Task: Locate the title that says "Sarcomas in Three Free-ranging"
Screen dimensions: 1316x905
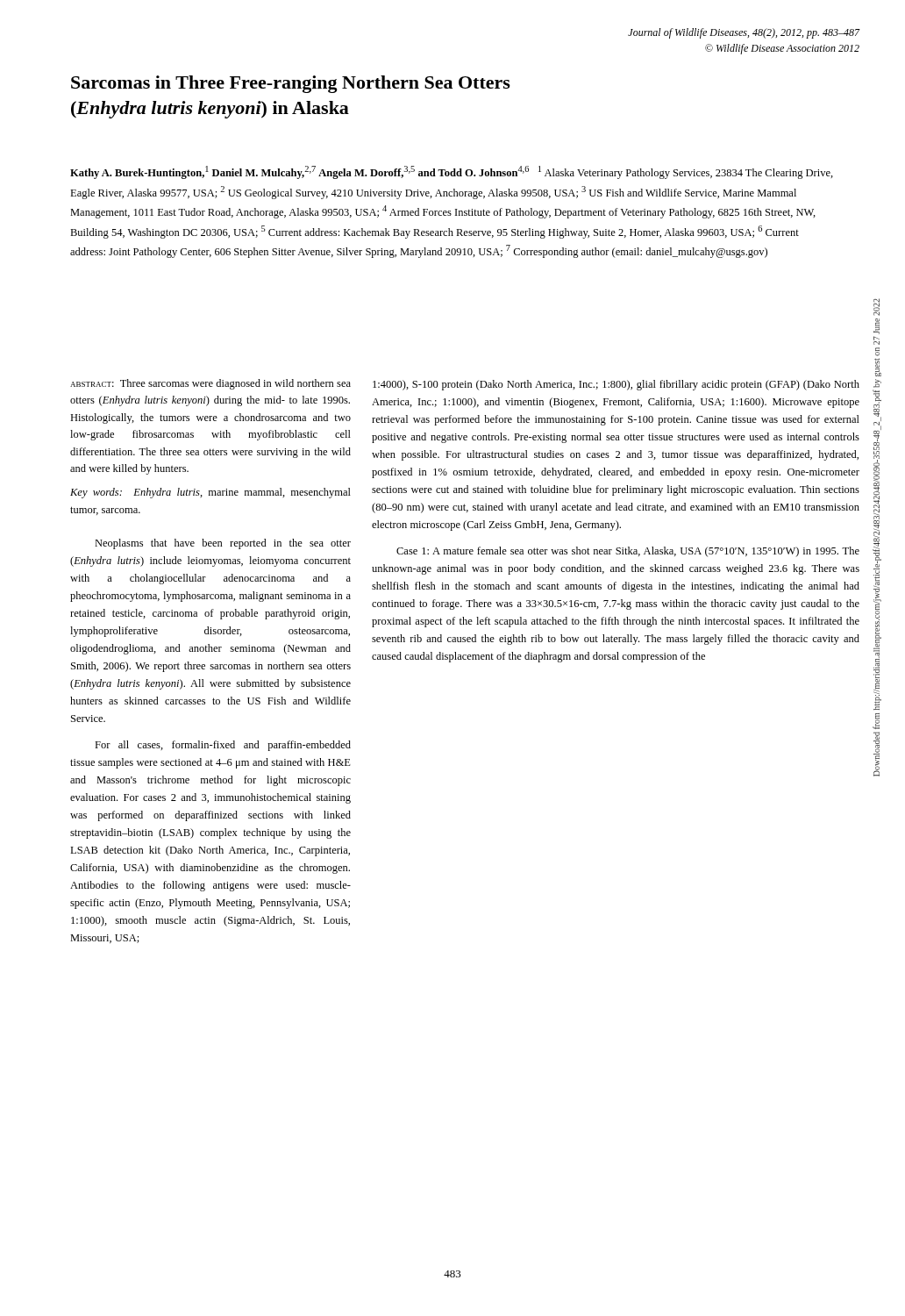Action: coord(452,95)
